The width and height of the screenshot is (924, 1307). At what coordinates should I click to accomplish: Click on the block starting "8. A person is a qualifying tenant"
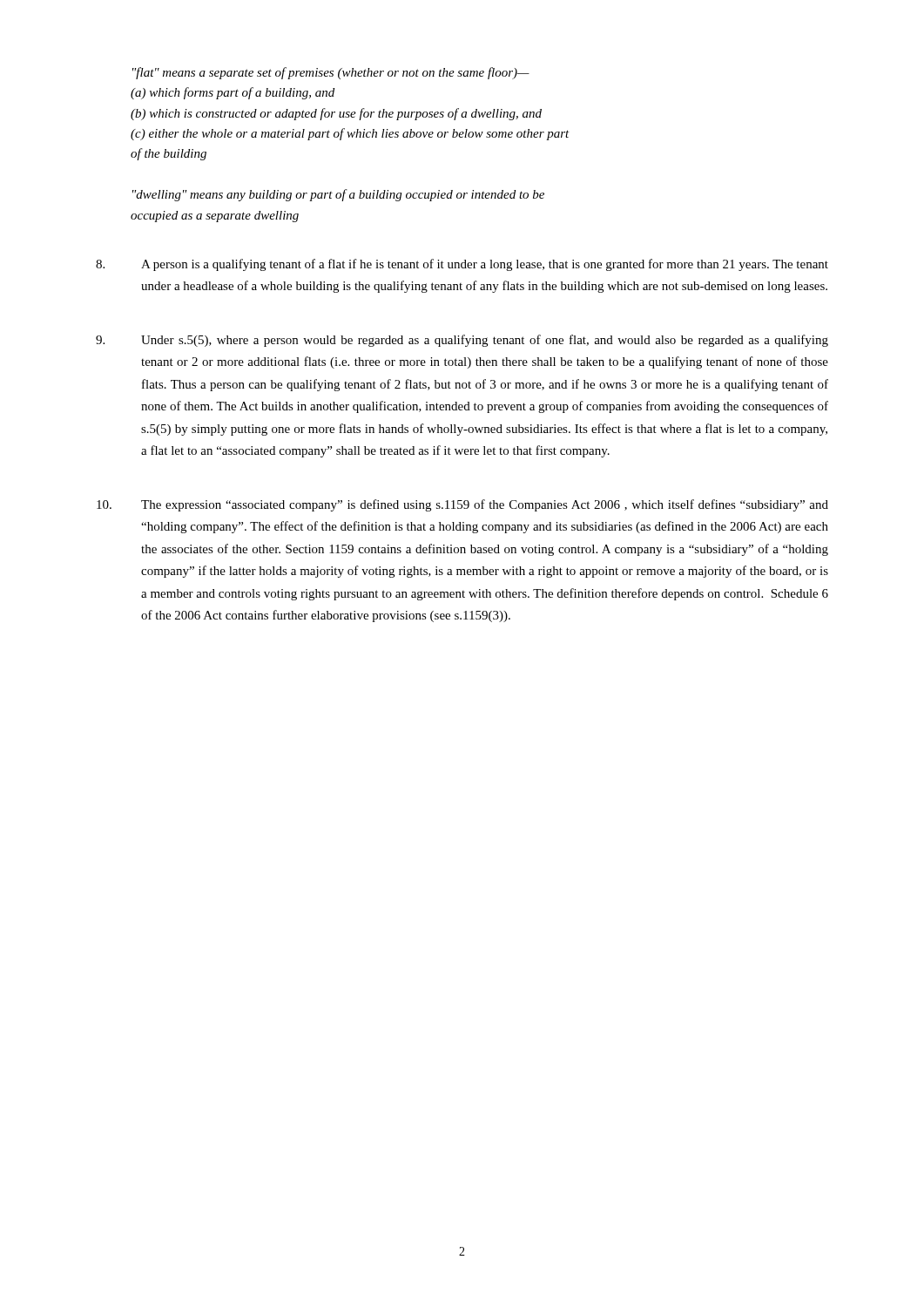(462, 276)
